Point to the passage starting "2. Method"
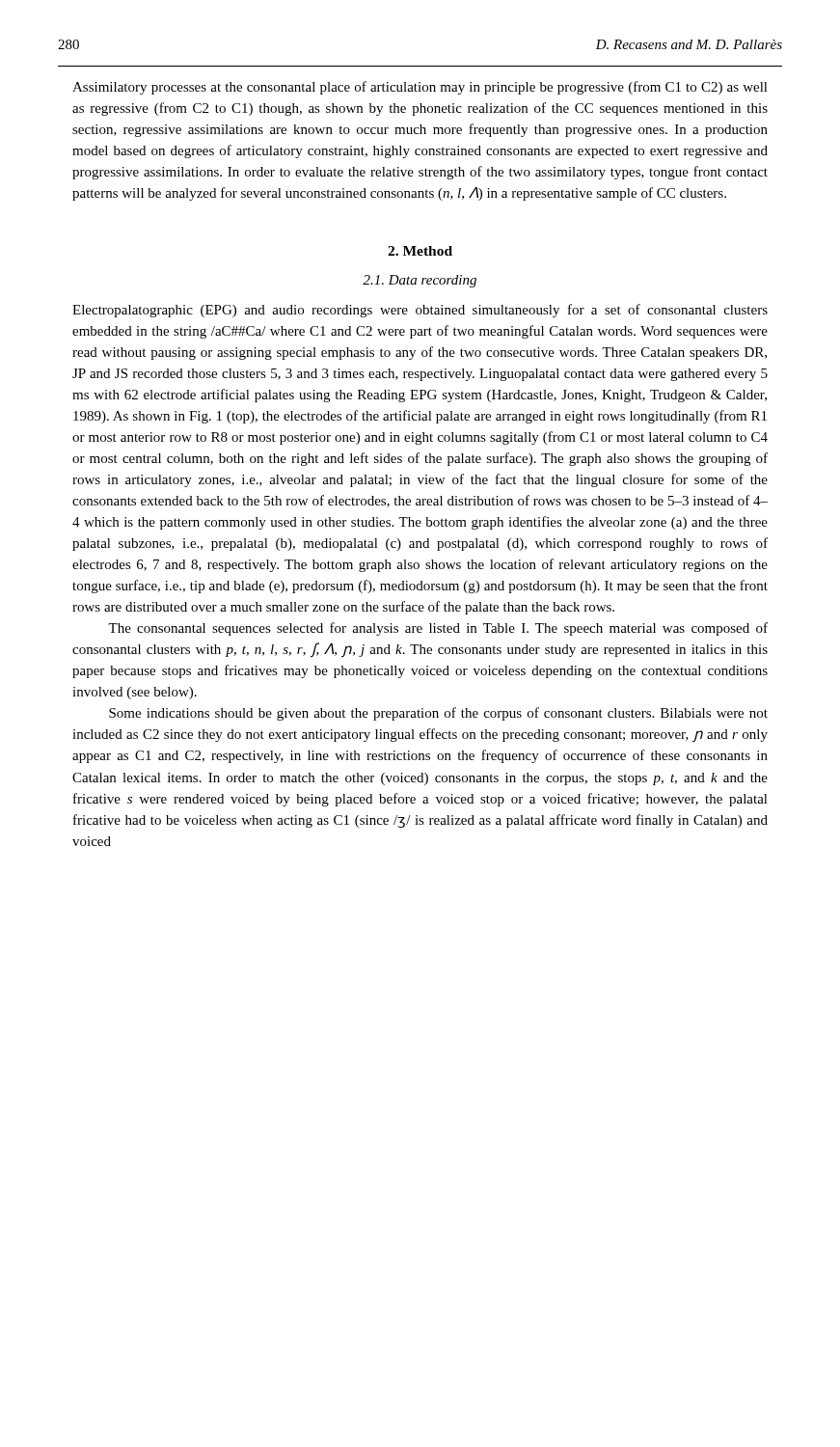This screenshot has width=840, height=1447. (x=420, y=251)
